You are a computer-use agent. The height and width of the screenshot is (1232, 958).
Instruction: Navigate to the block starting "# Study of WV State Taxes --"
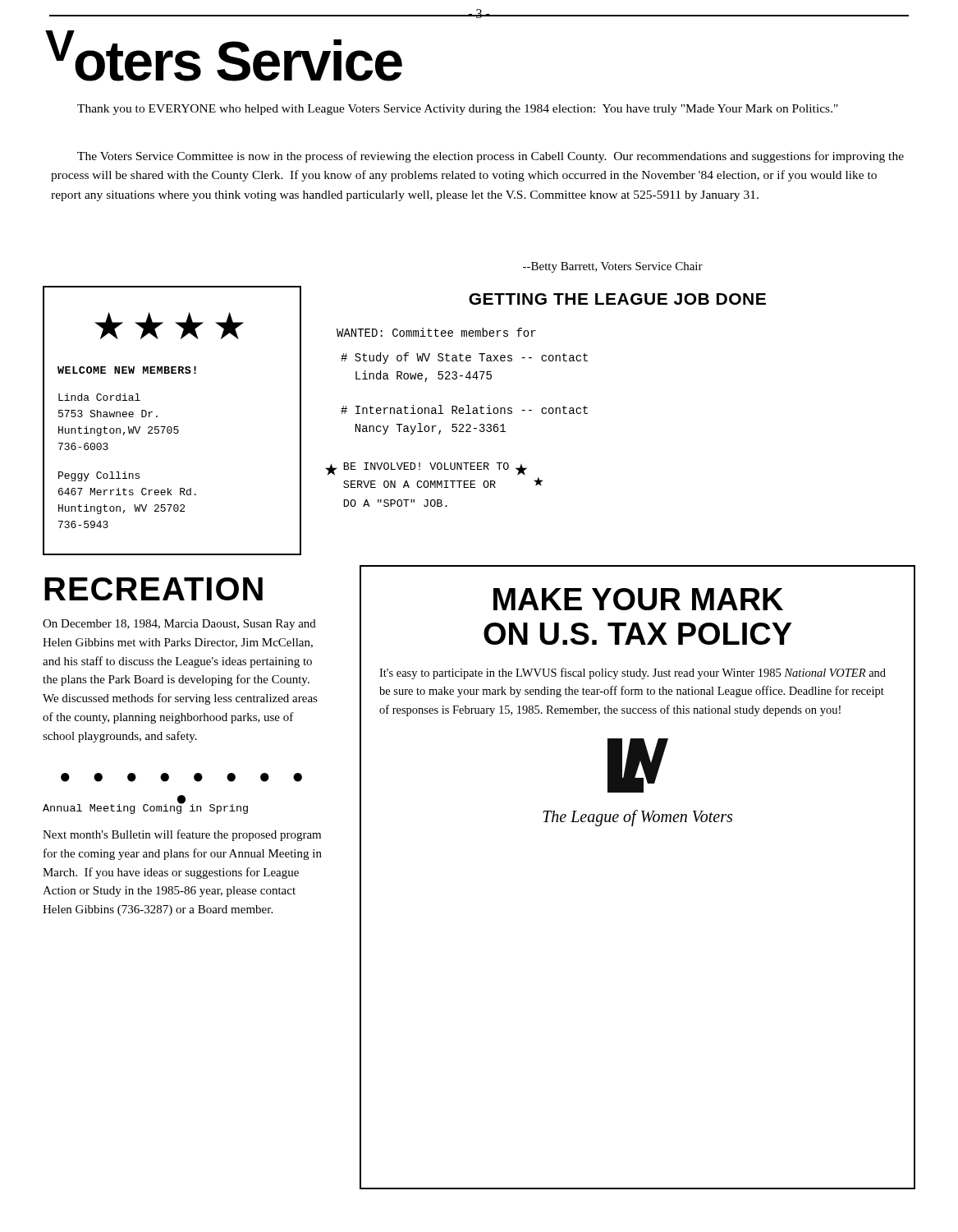point(465,367)
